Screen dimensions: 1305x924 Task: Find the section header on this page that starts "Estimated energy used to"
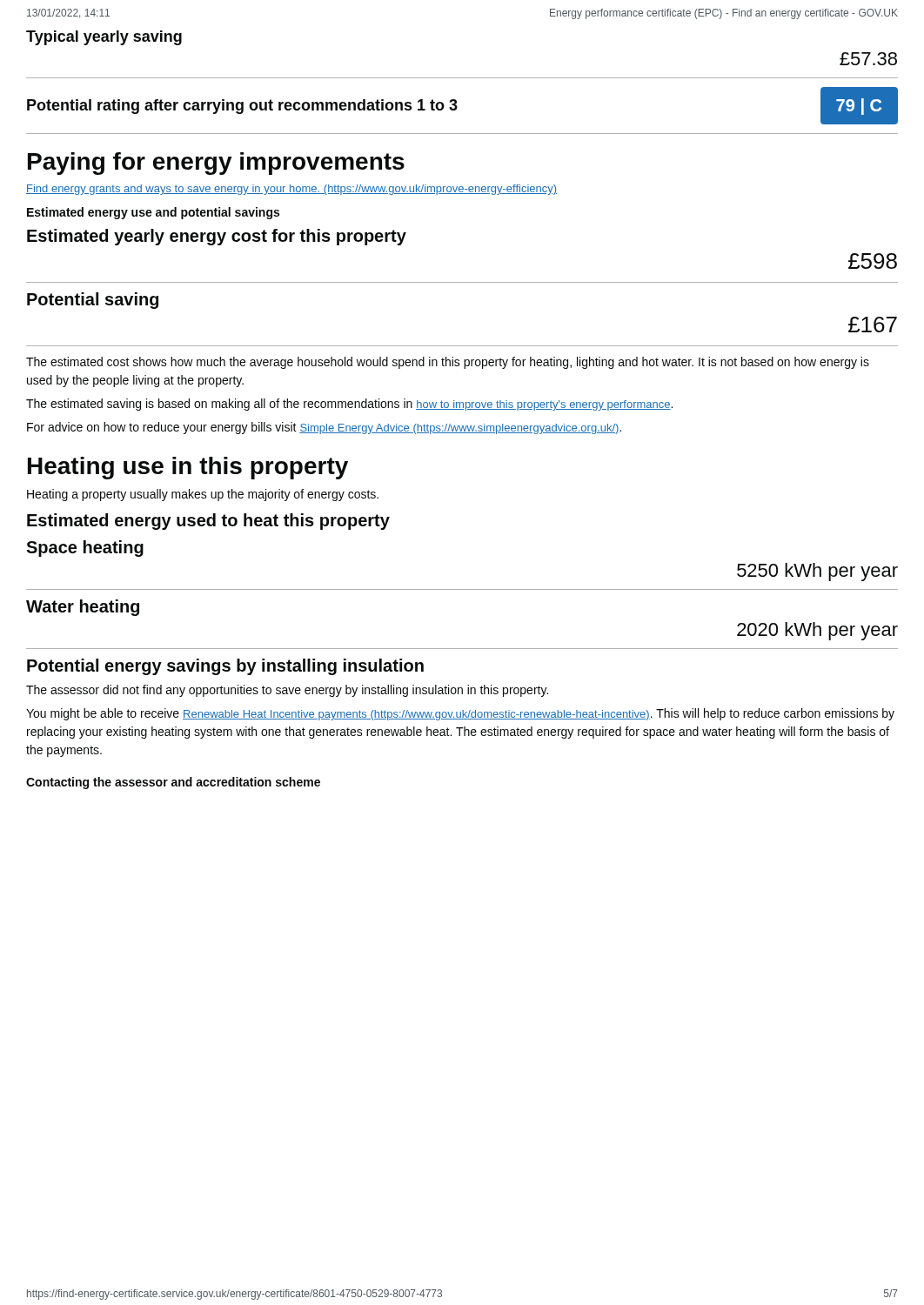point(208,522)
